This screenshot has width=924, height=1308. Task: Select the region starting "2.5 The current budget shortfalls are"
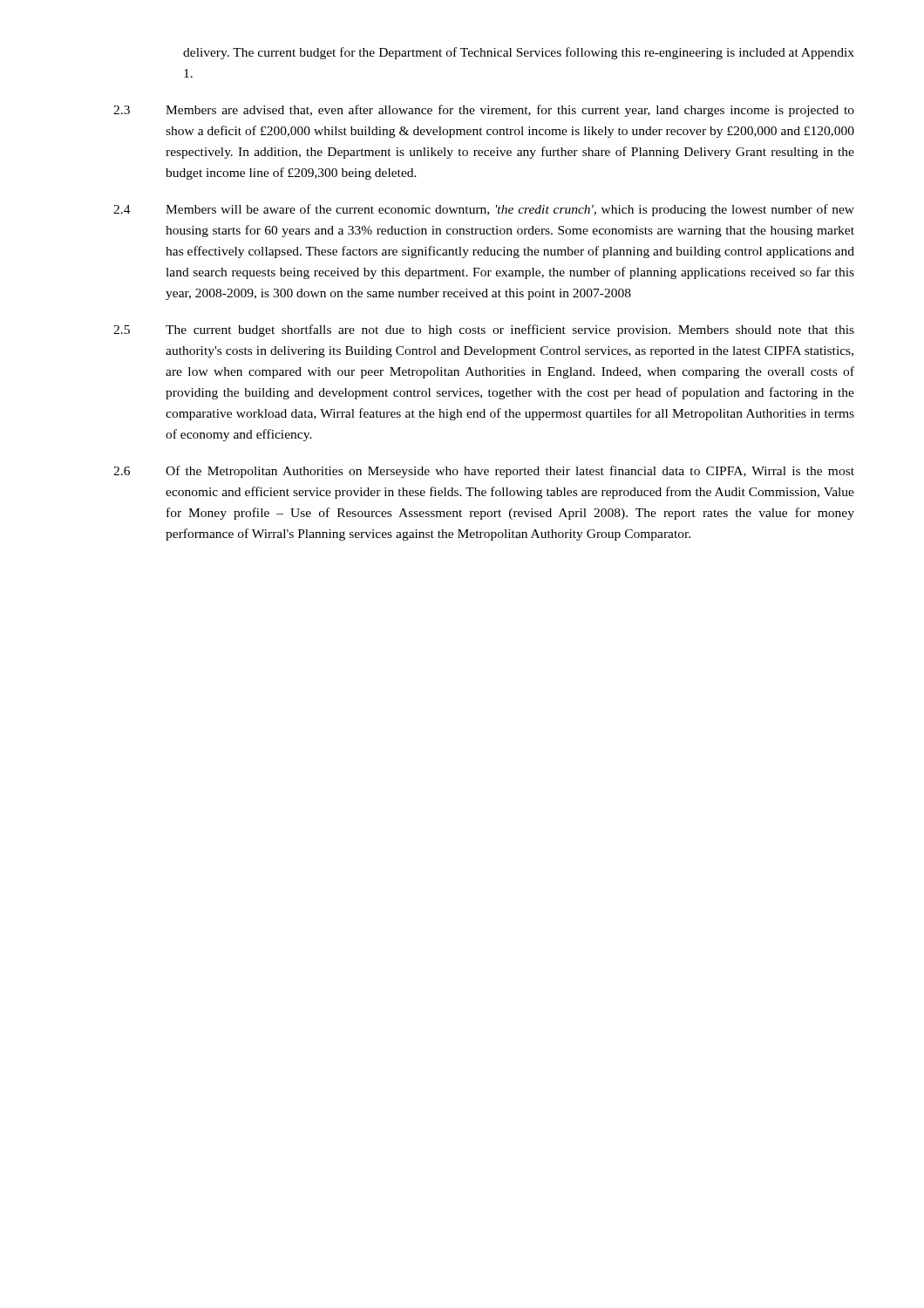[484, 382]
